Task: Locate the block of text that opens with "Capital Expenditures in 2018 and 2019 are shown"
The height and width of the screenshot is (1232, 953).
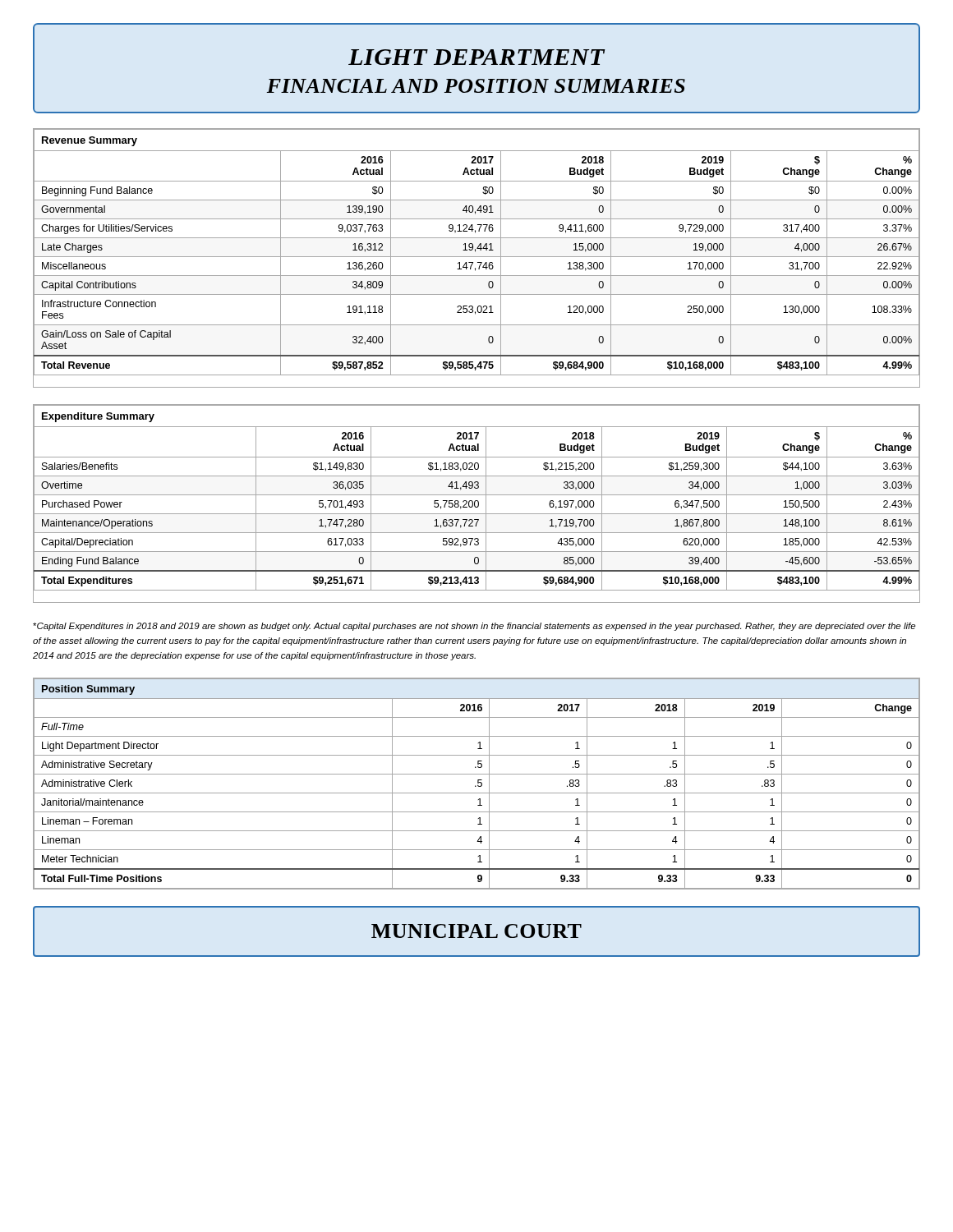Action: point(474,641)
